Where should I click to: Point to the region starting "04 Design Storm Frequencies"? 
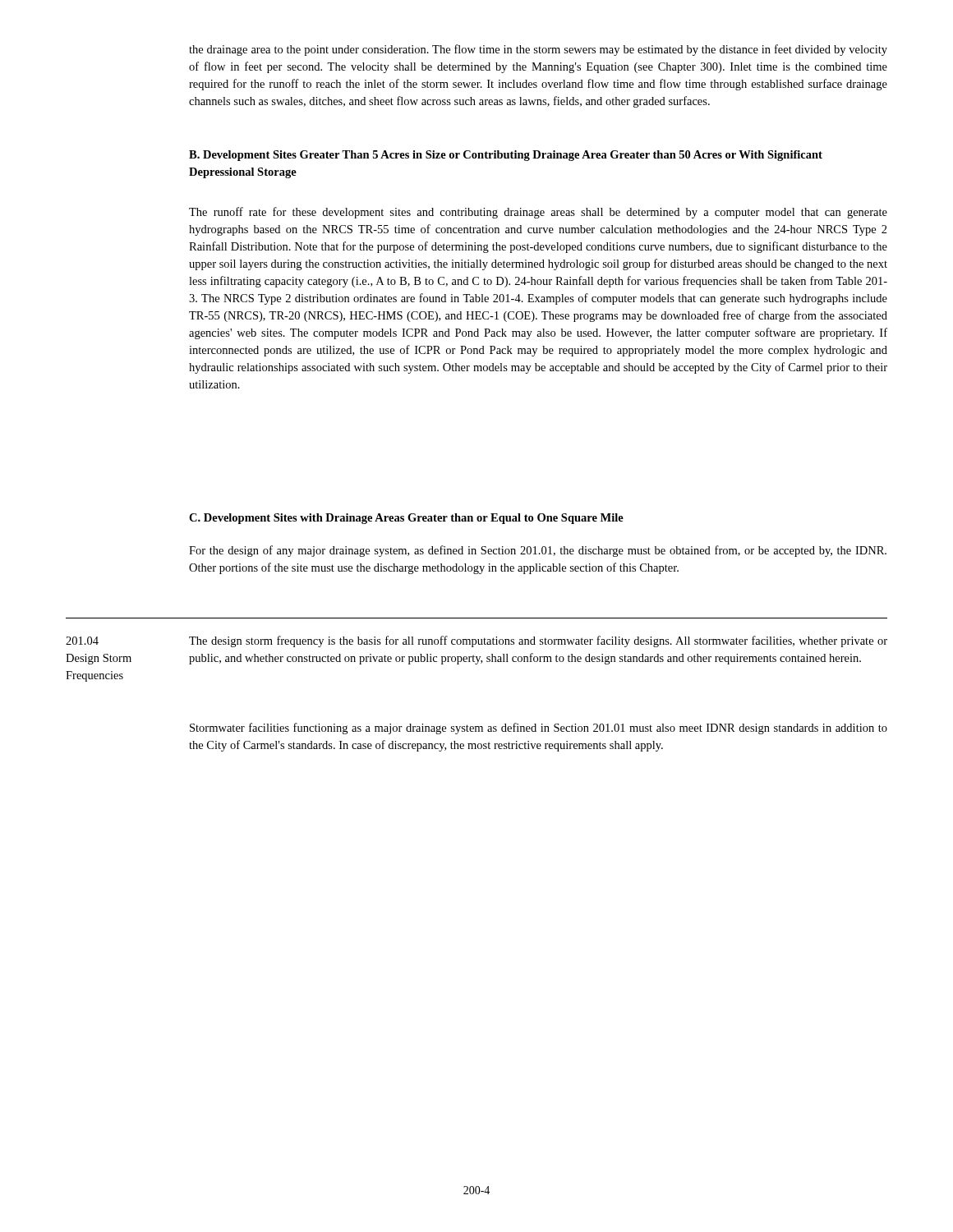(99, 658)
